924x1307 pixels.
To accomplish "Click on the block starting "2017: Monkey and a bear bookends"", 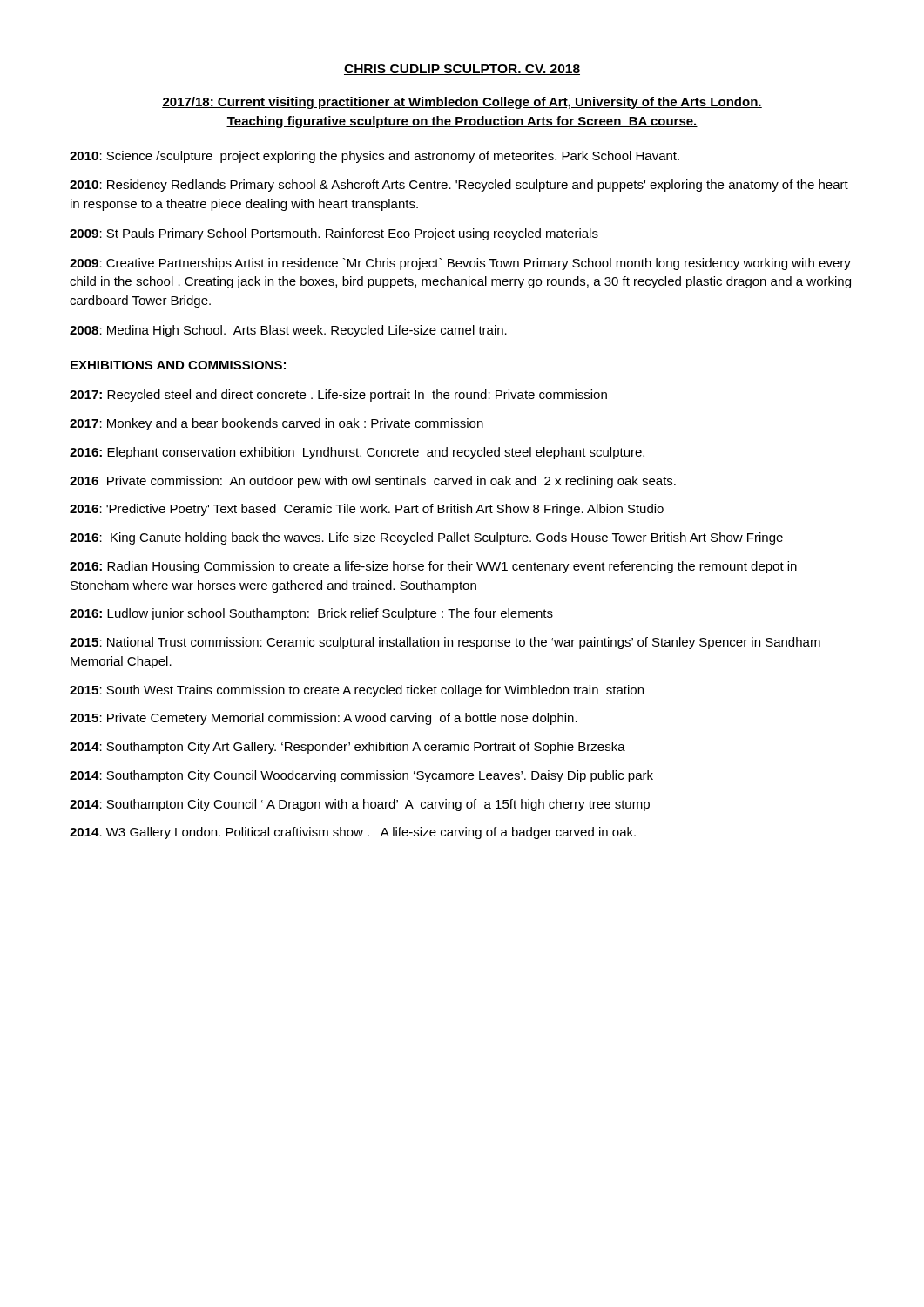I will [277, 423].
